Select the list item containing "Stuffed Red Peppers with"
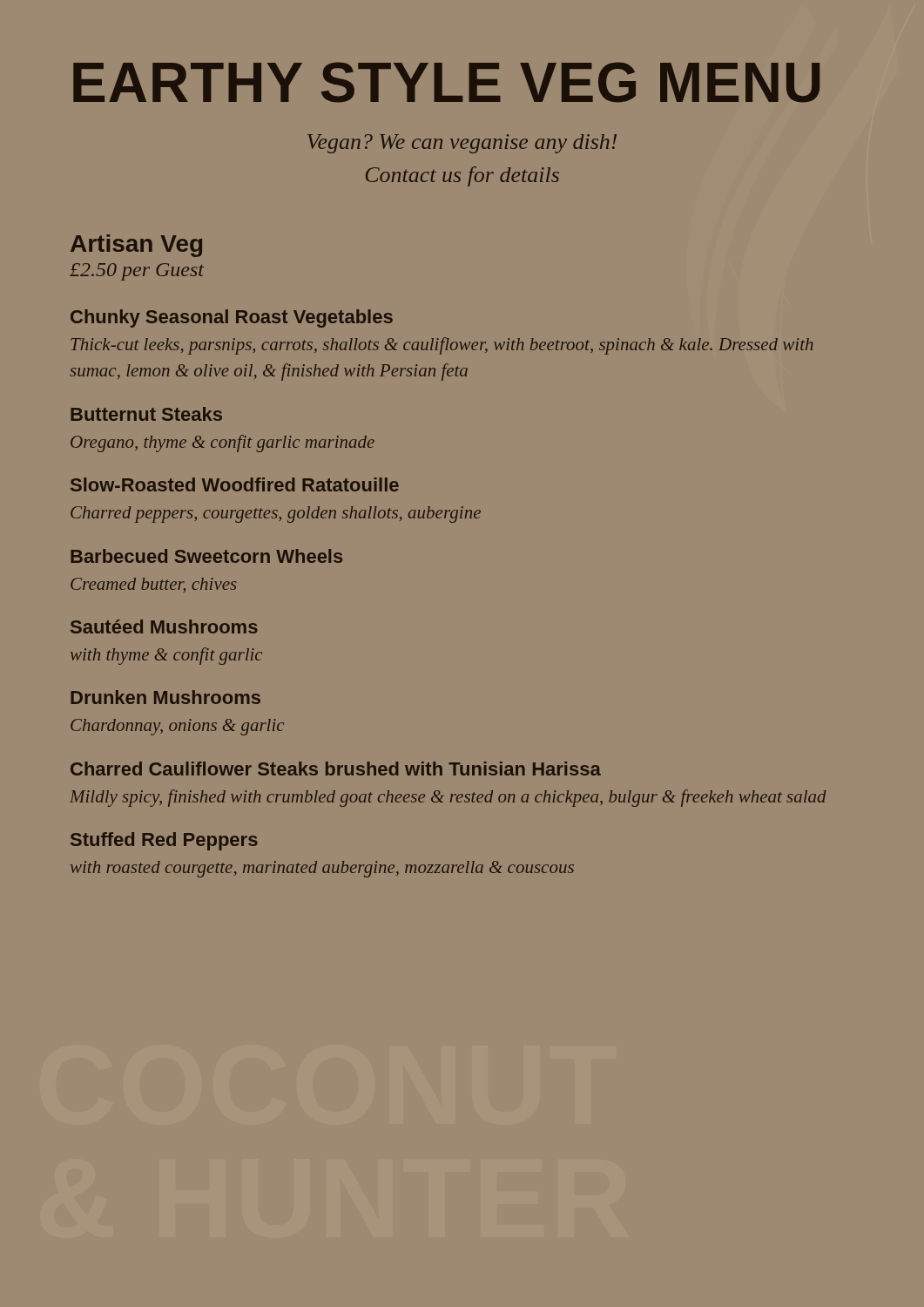Viewport: 924px width, 1307px height. coord(462,855)
